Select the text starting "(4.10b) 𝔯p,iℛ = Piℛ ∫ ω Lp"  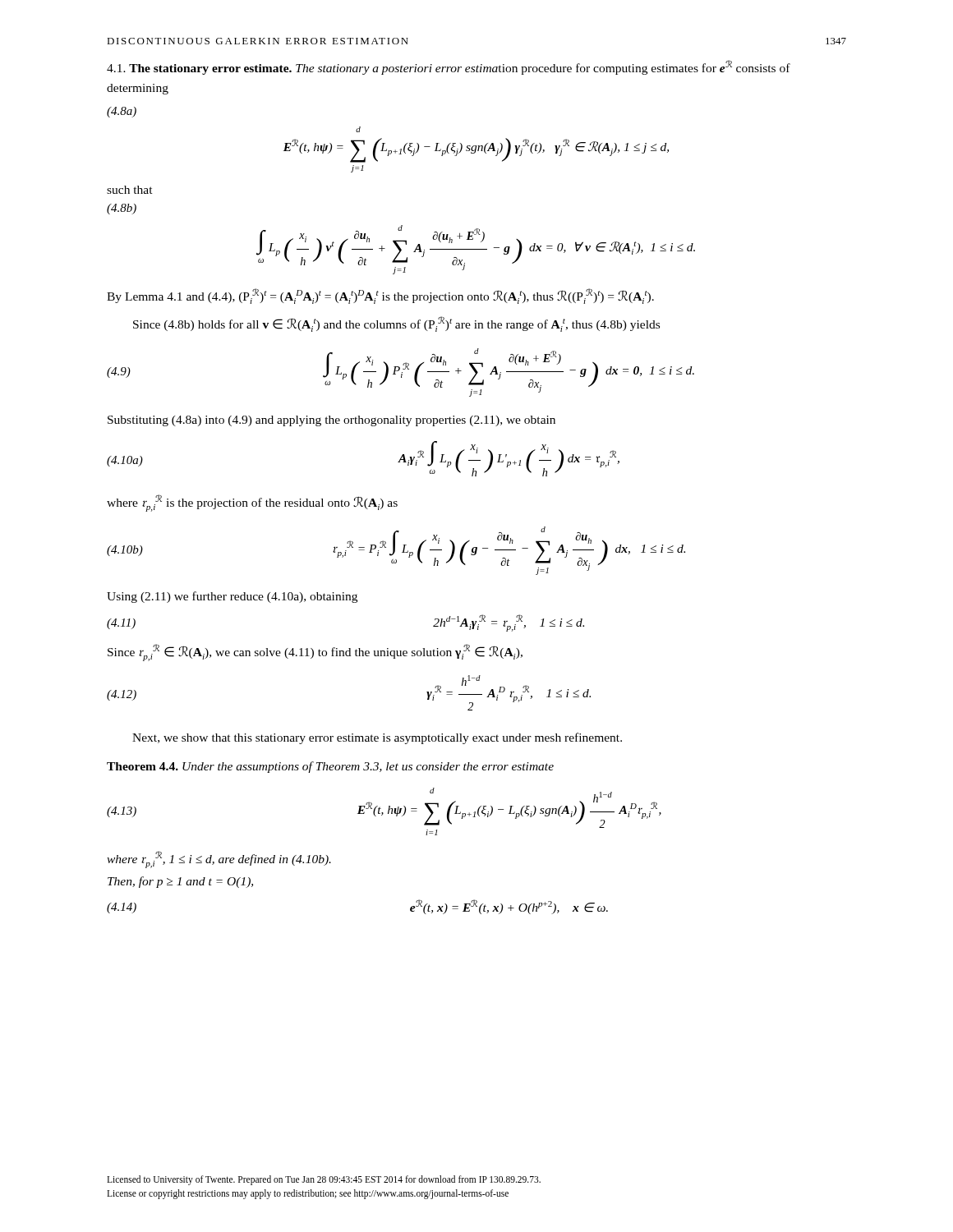point(476,550)
